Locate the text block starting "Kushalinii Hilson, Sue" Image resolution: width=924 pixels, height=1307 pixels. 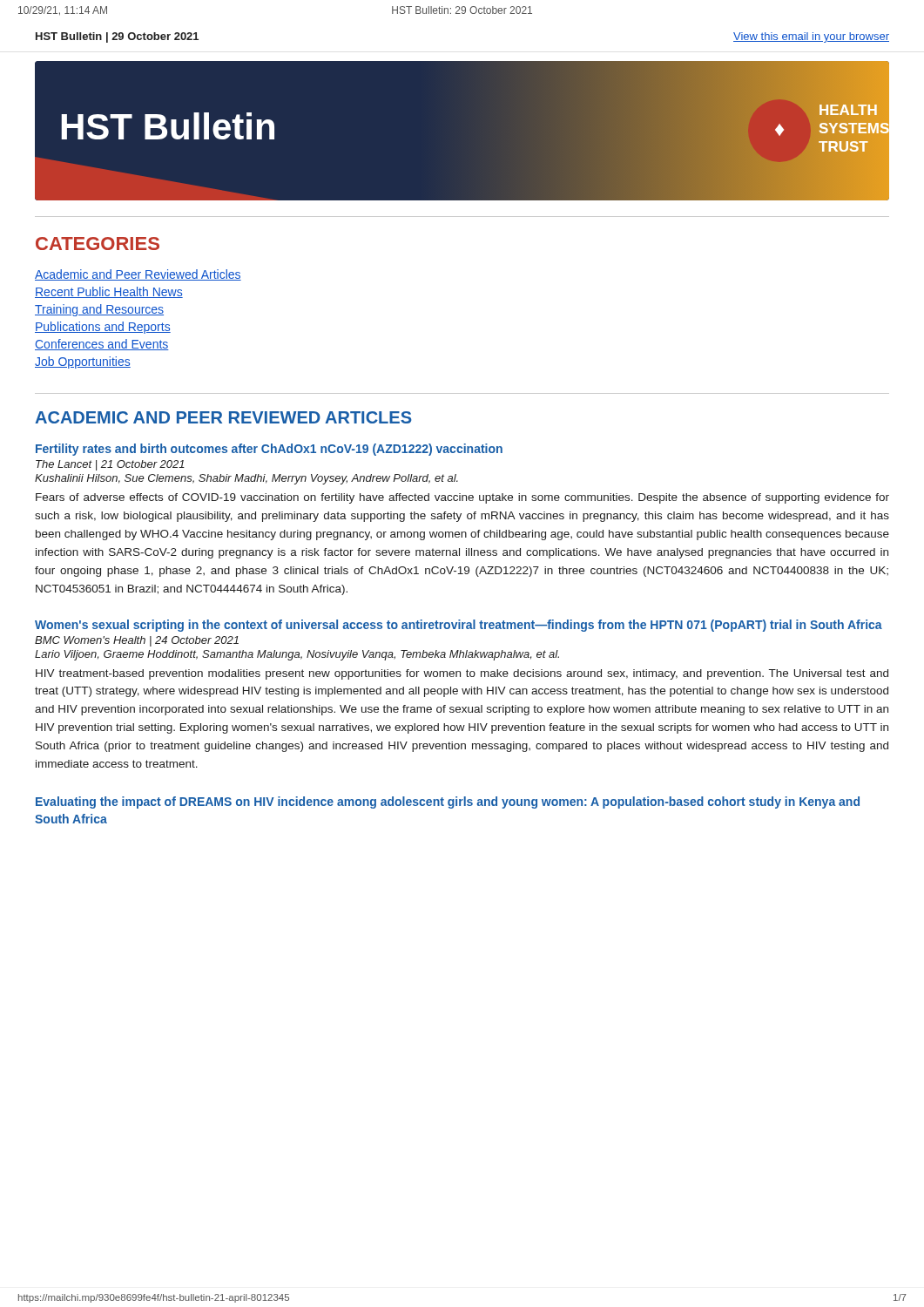[247, 478]
